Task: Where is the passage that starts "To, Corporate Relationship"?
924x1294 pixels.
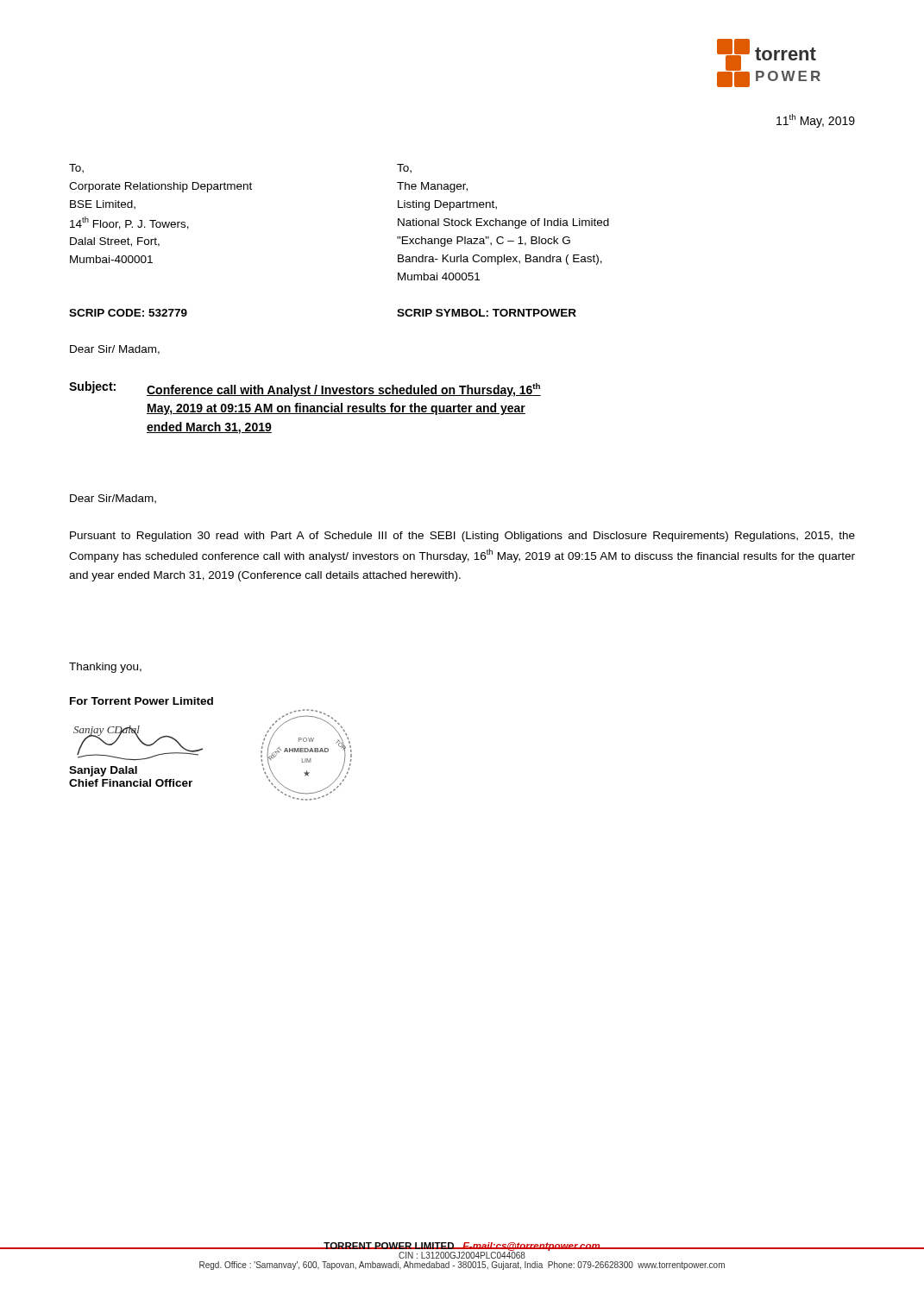Action: click(161, 214)
